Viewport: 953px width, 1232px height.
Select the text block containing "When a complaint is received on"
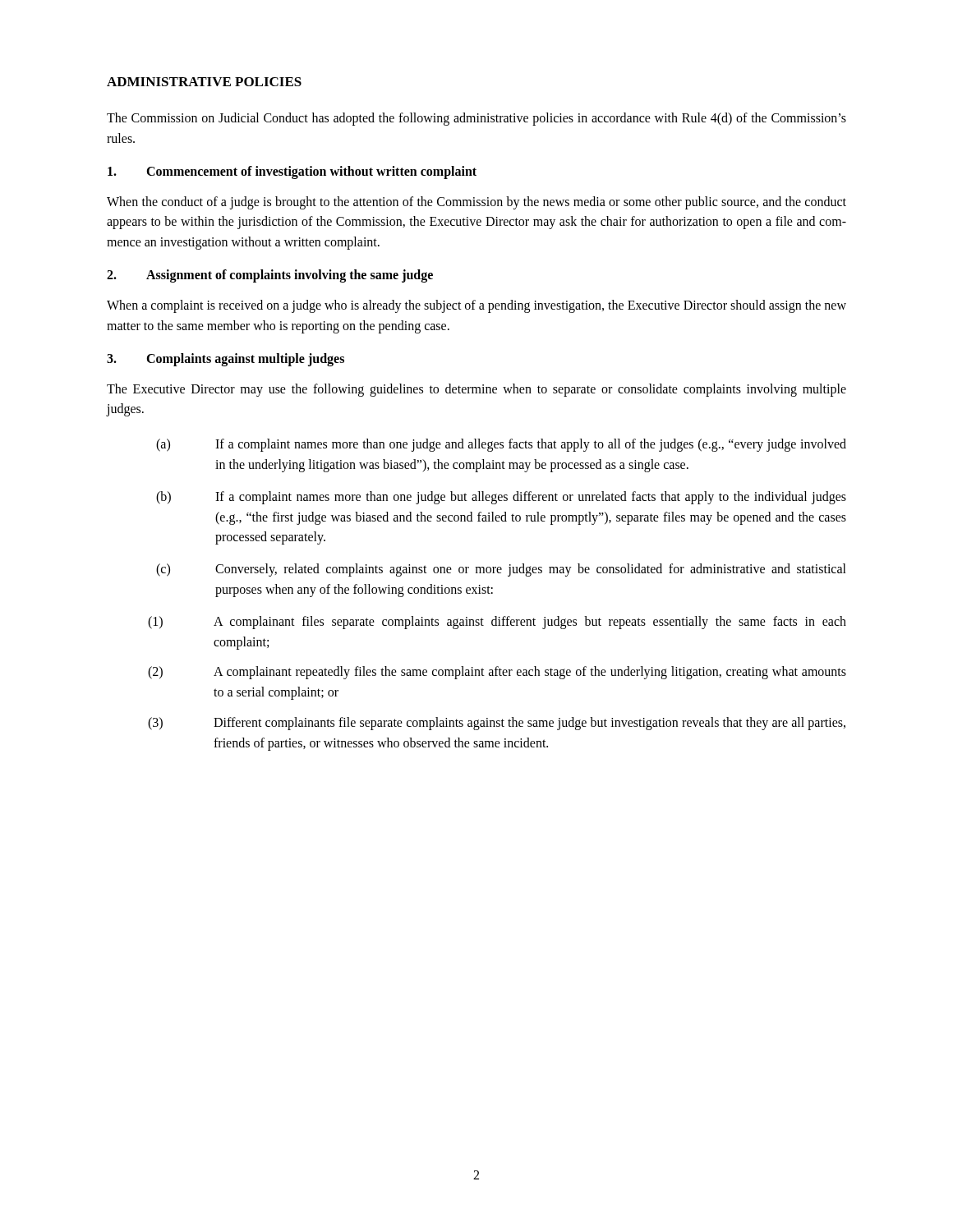point(476,315)
